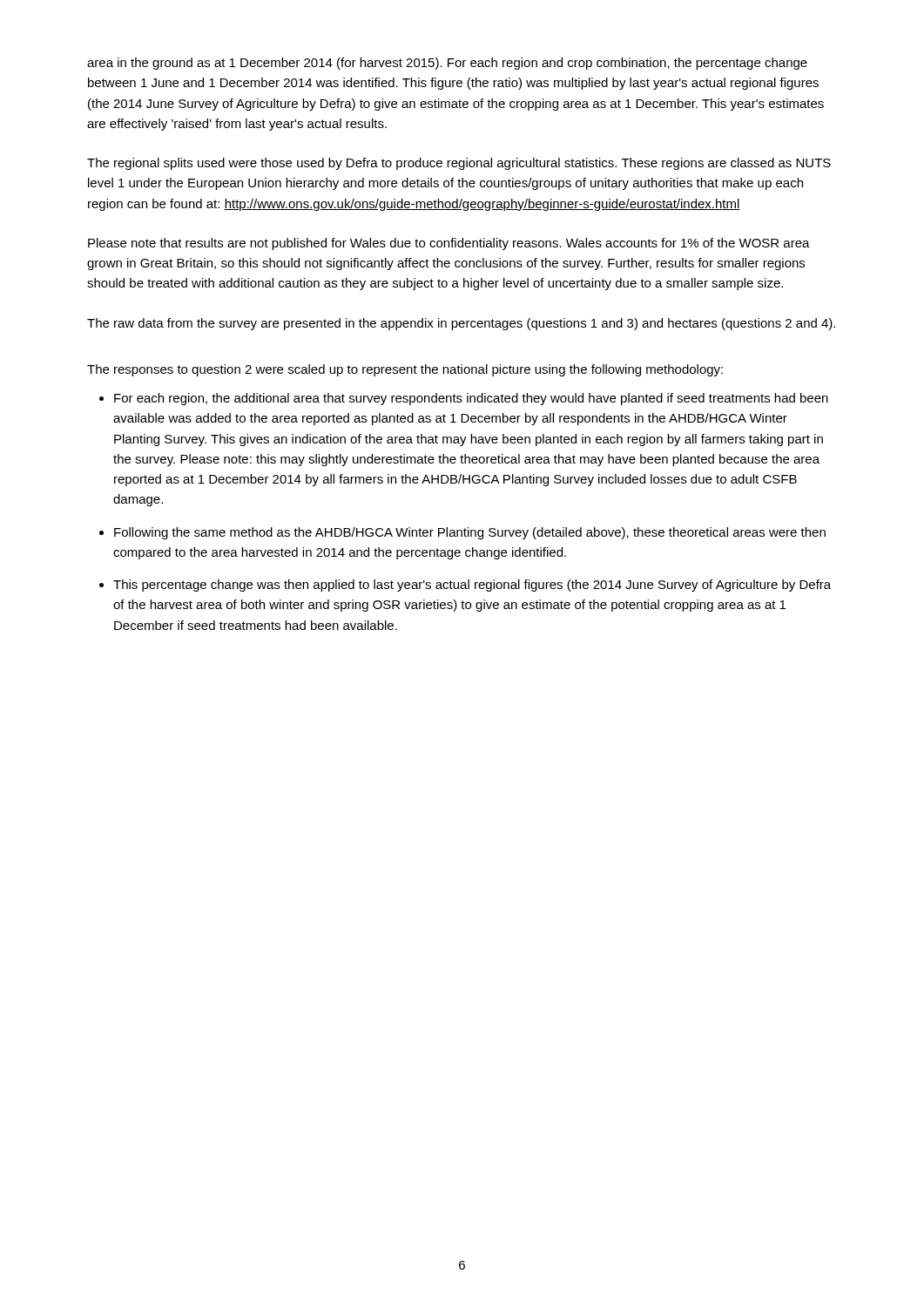Click on the region starting "The raw data from the"
This screenshot has height=1307, width=924.
462,322
